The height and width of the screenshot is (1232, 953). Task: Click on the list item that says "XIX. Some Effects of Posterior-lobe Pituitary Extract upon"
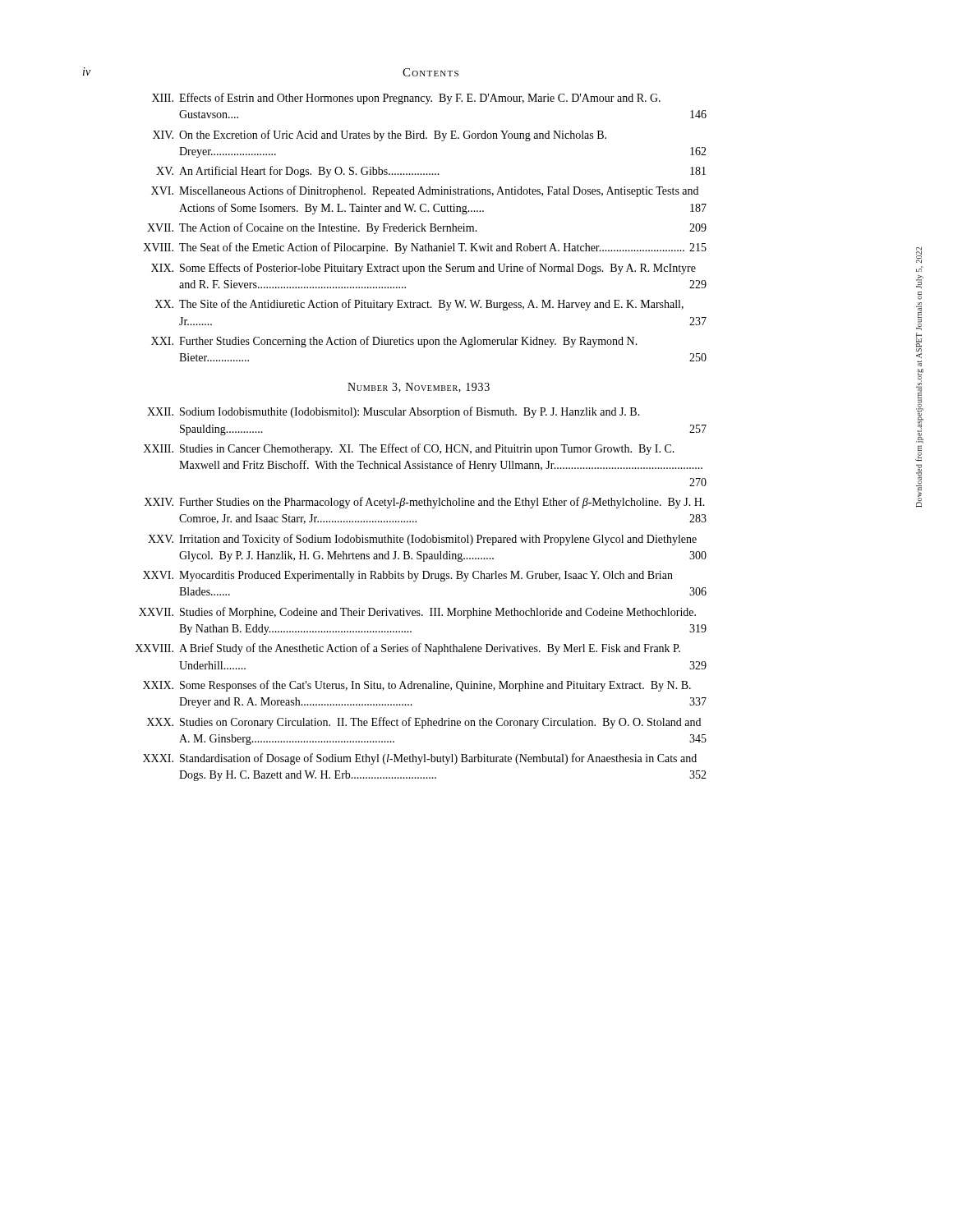point(419,277)
